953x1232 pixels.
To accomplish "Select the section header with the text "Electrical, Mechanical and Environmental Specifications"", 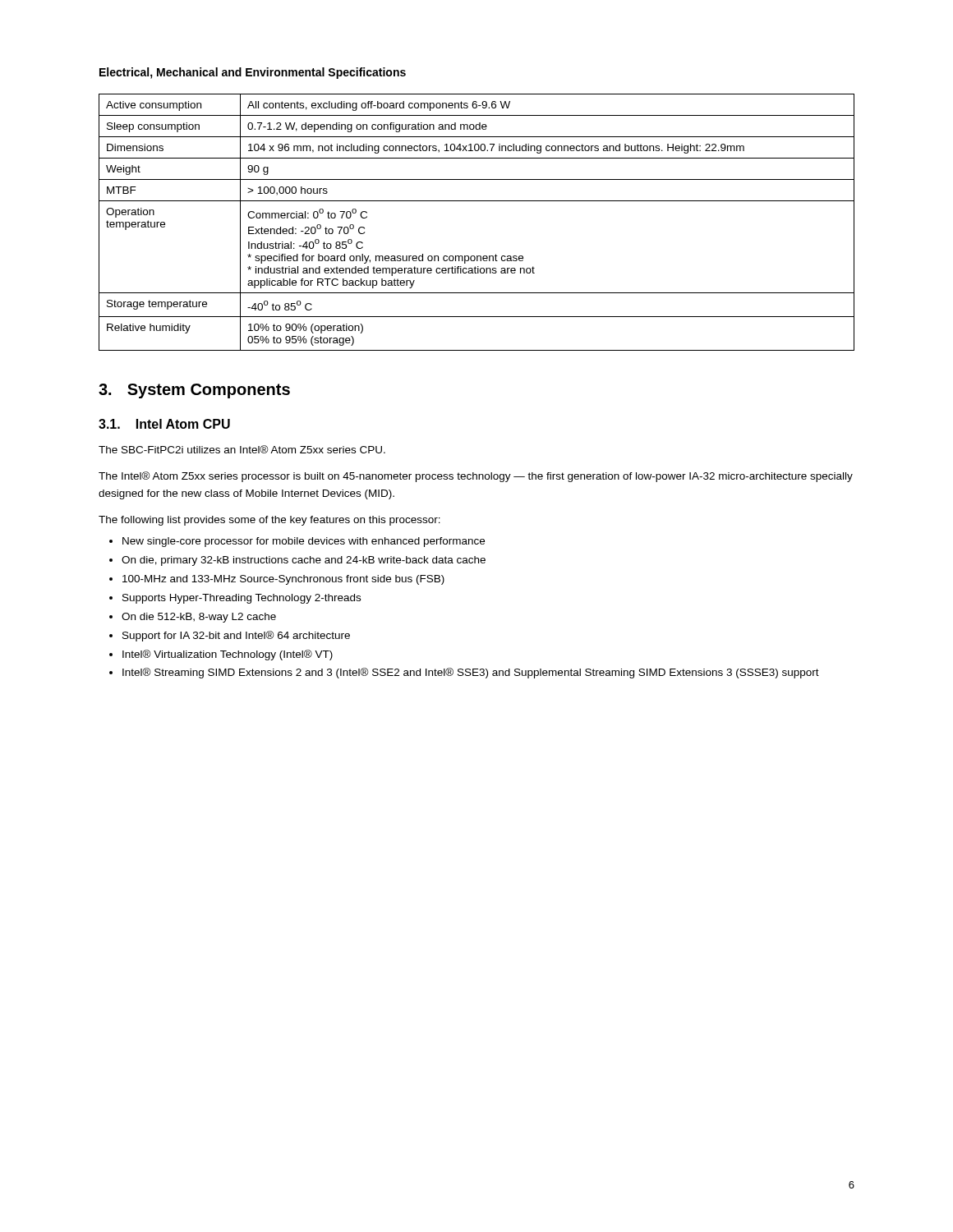I will pyautogui.click(x=252, y=72).
